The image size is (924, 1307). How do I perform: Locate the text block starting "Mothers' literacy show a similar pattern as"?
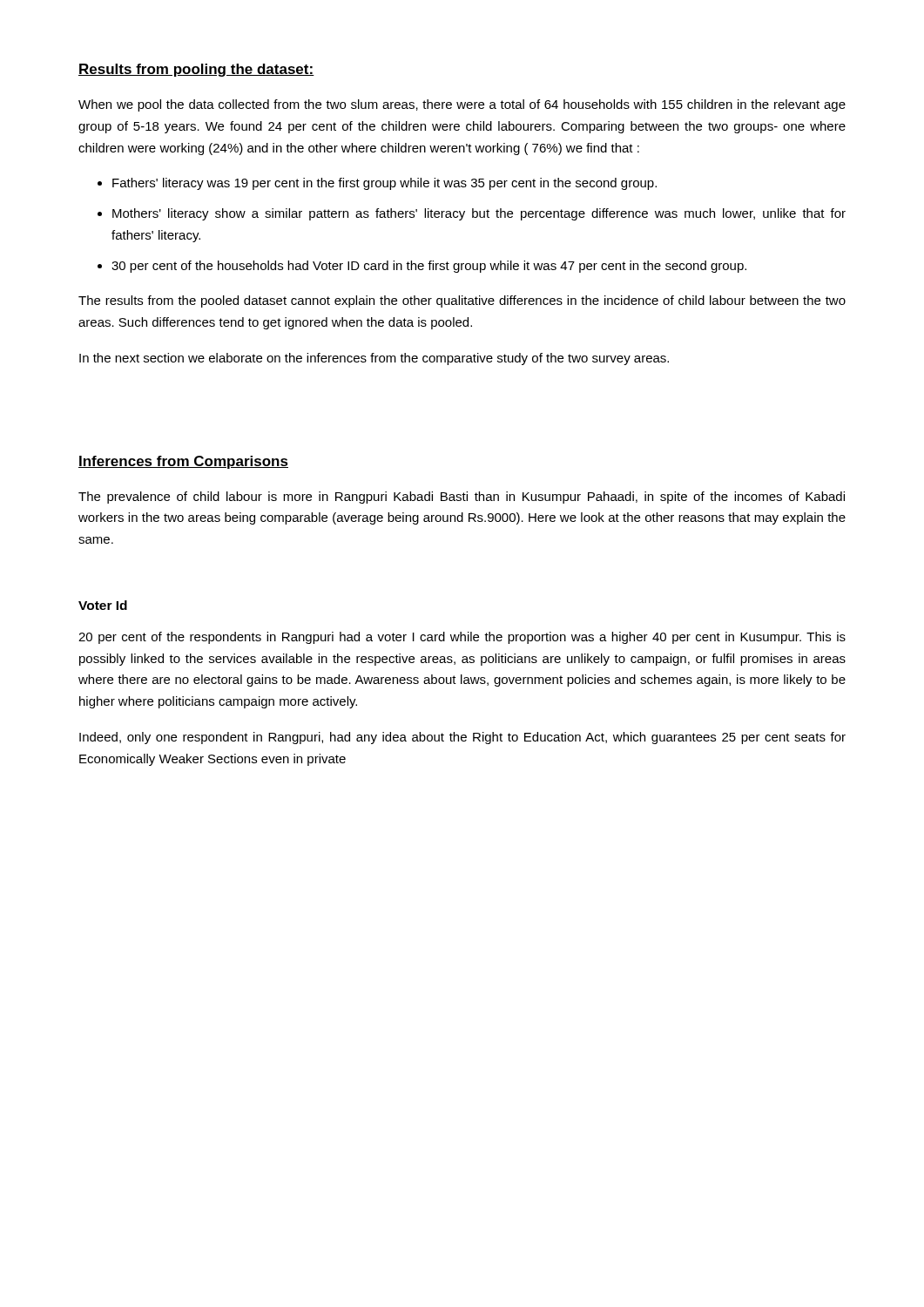[479, 224]
